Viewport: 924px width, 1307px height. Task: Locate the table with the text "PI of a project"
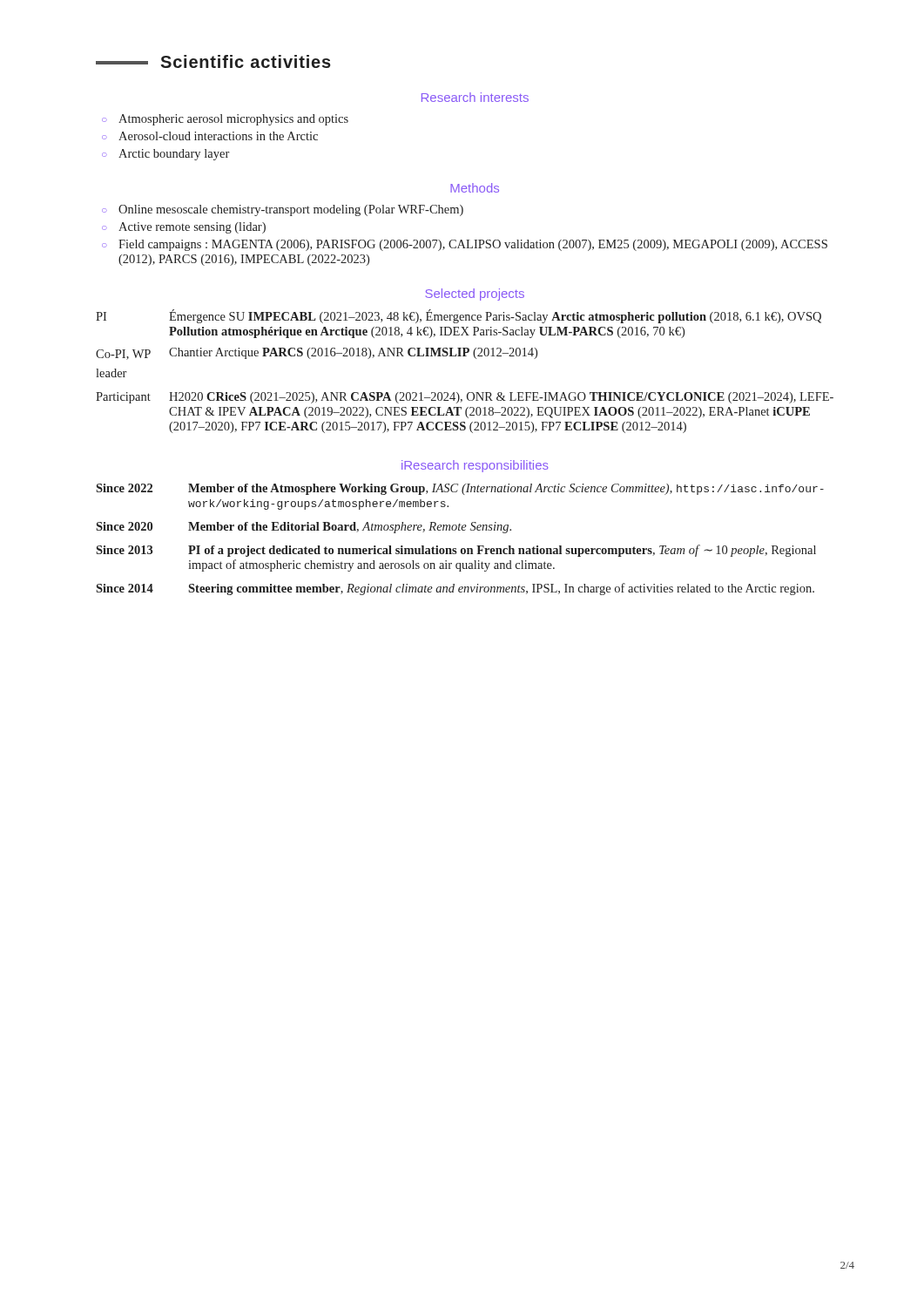[475, 541]
